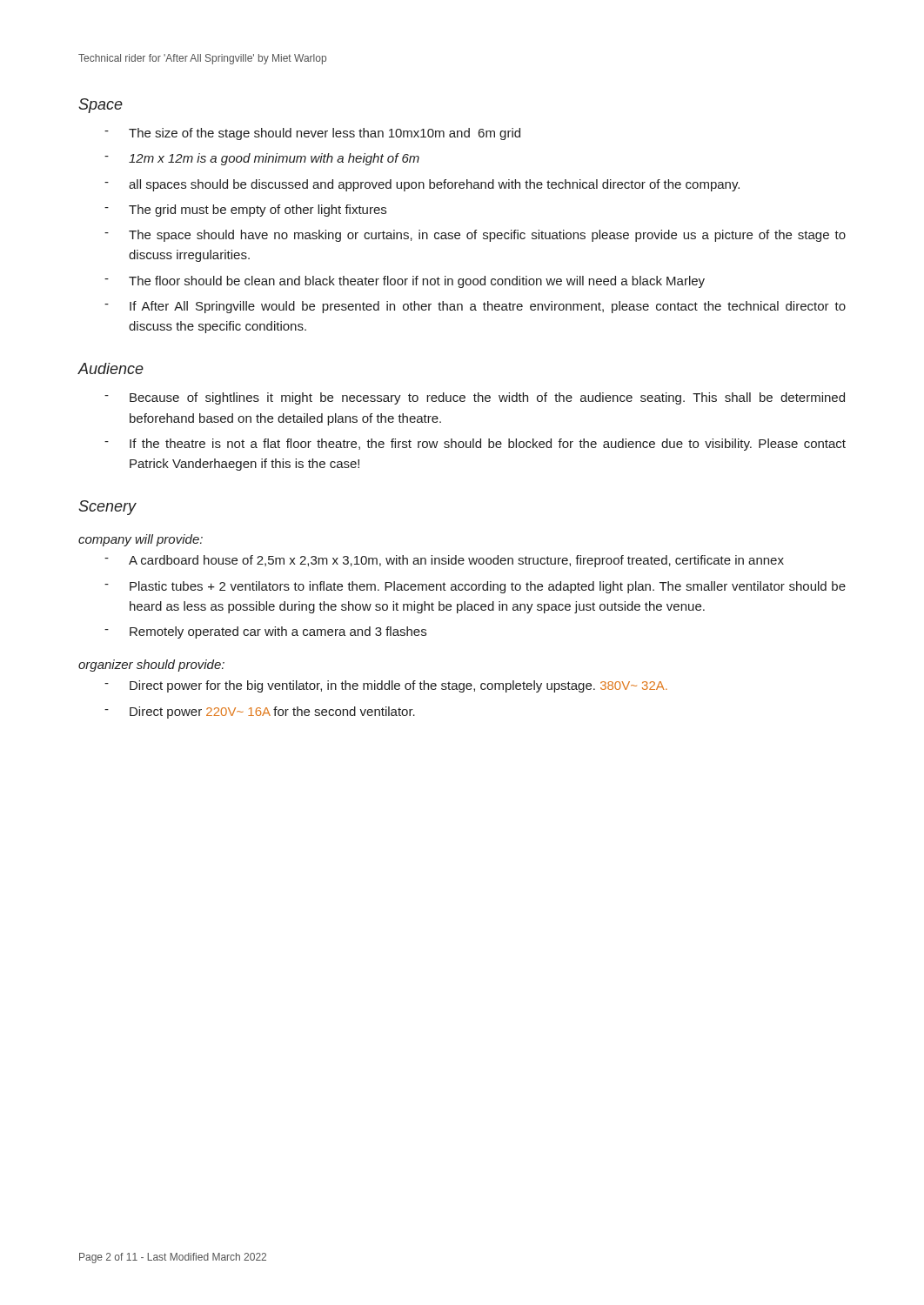This screenshot has width=924, height=1305.
Task: Locate the region starting "- Direct power for the big ventilator,"
Action: [x=475, y=685]
